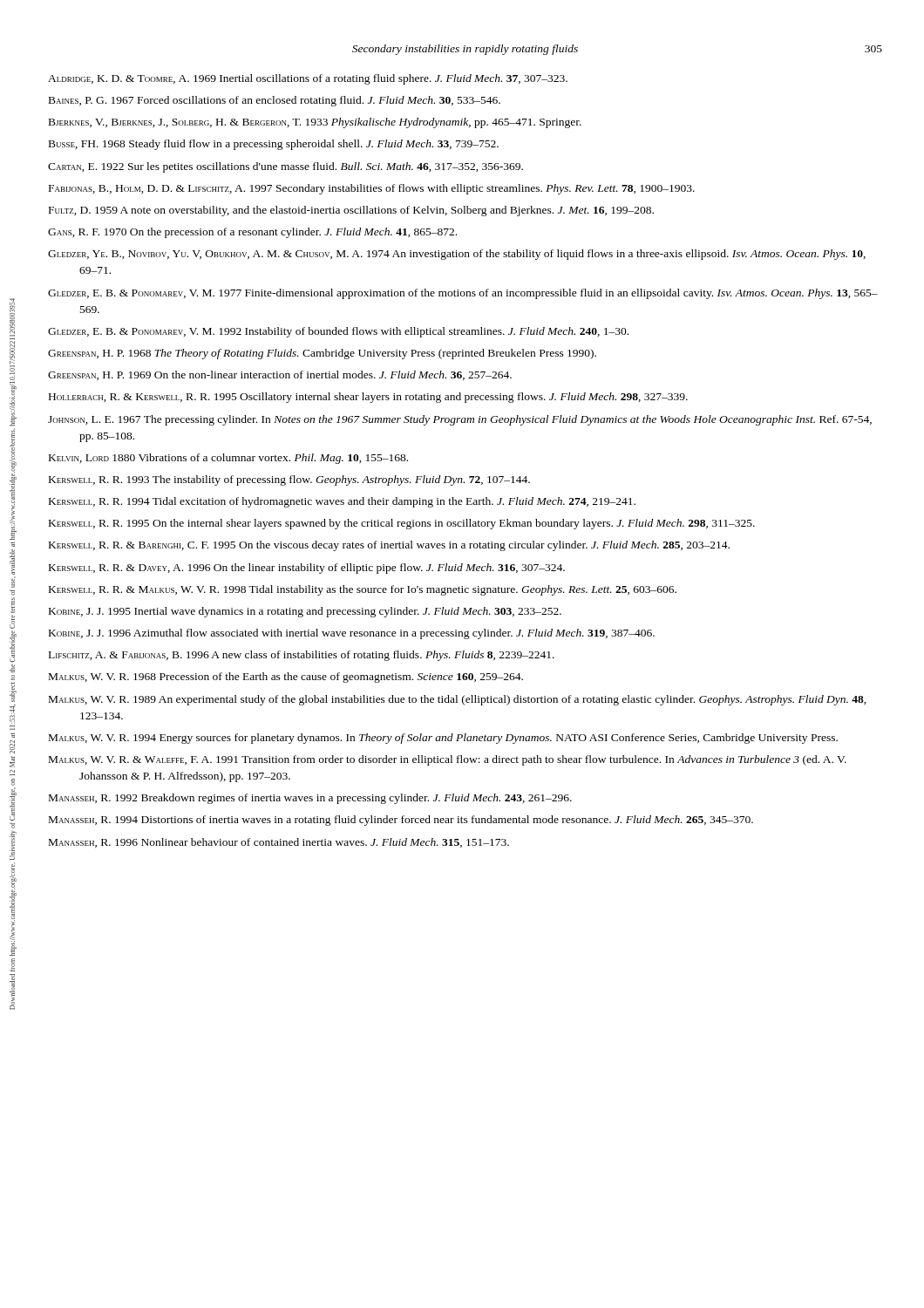Click the passage that begins "Malkus, W. V. R. 1989 An experimental"

point(457,707)
